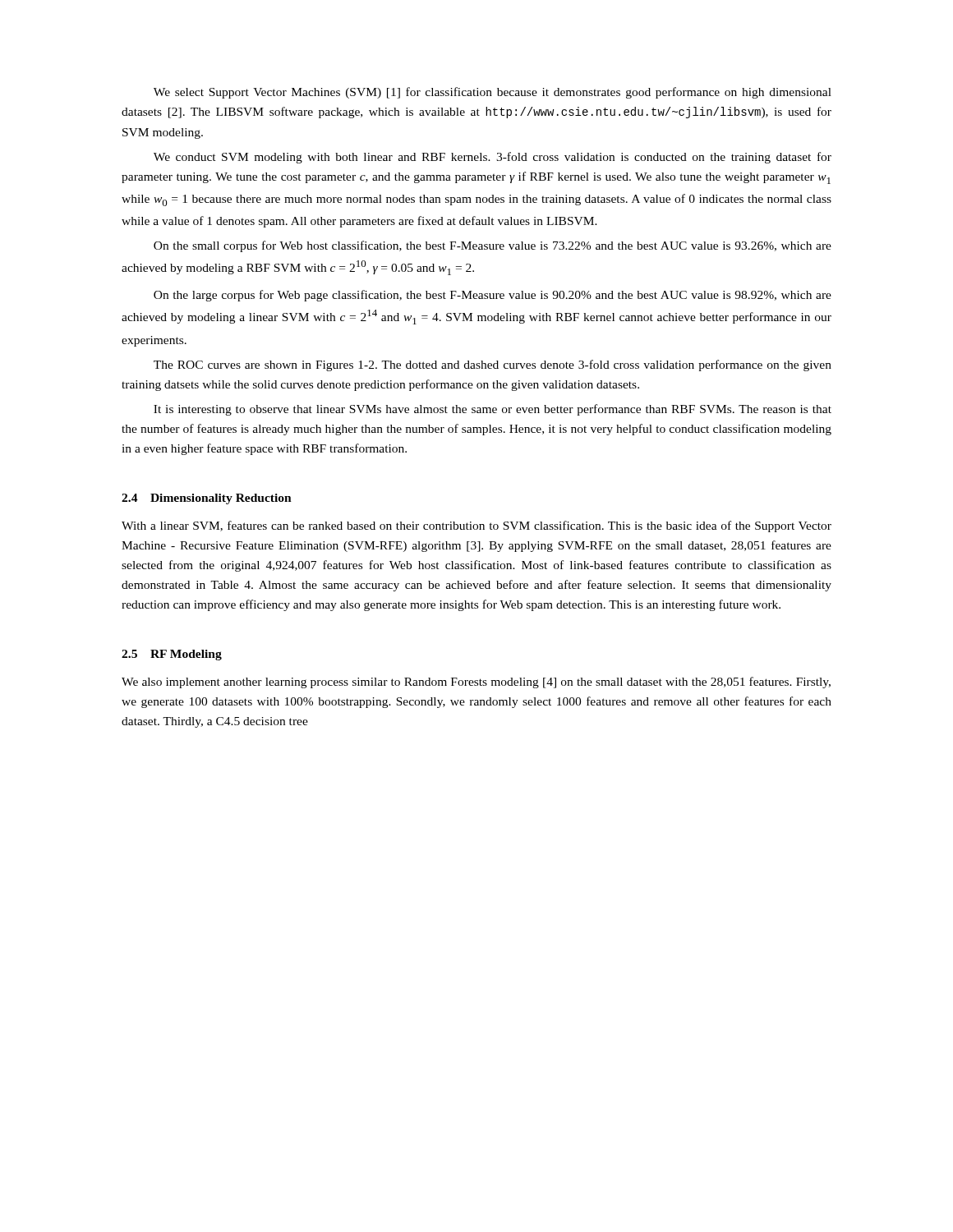
Task: Where is the passage that starts "We select Support"?
Action: [476, 112]
